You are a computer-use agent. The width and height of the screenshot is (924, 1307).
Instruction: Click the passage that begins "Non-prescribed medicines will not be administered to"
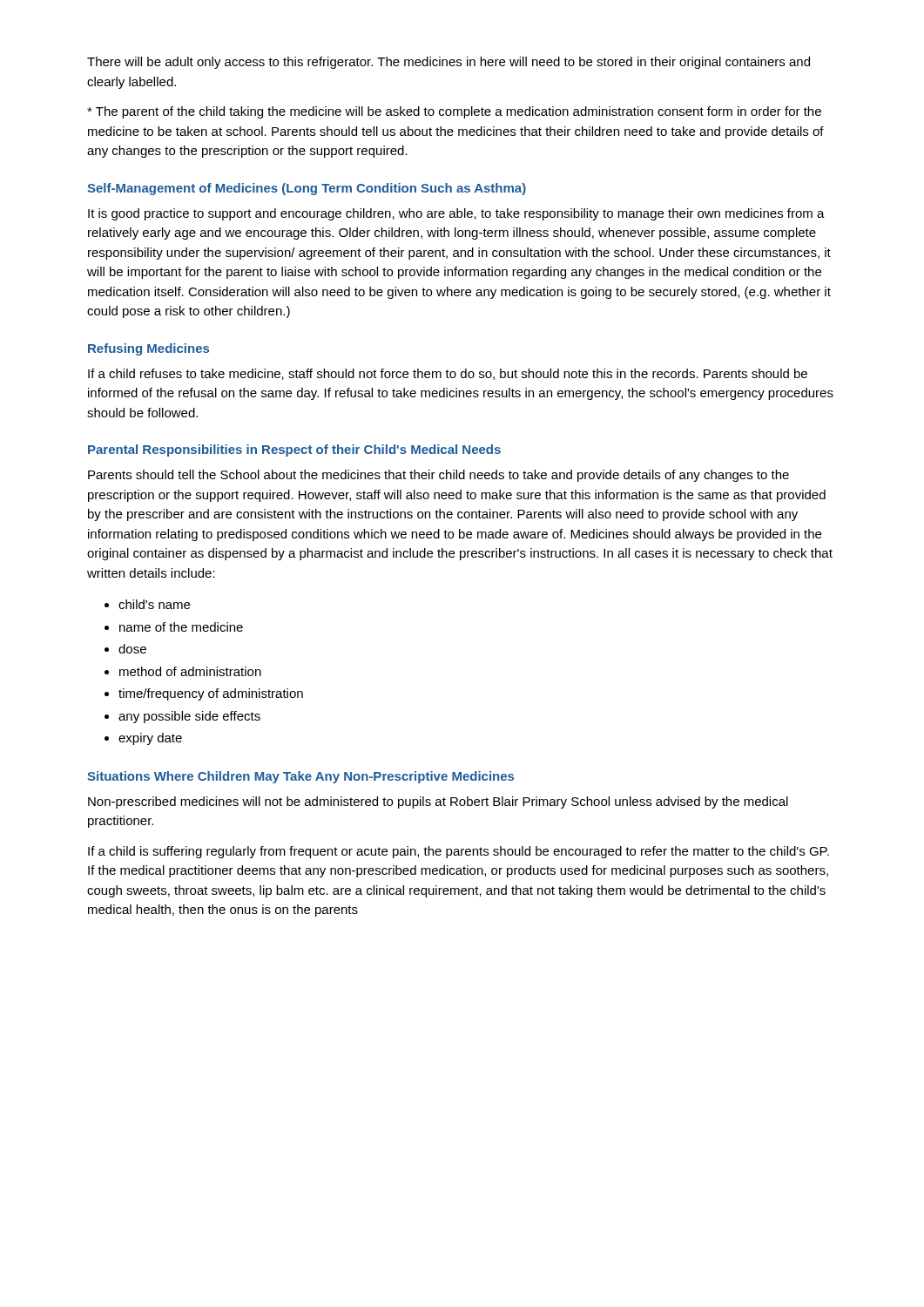coord(438,811)
